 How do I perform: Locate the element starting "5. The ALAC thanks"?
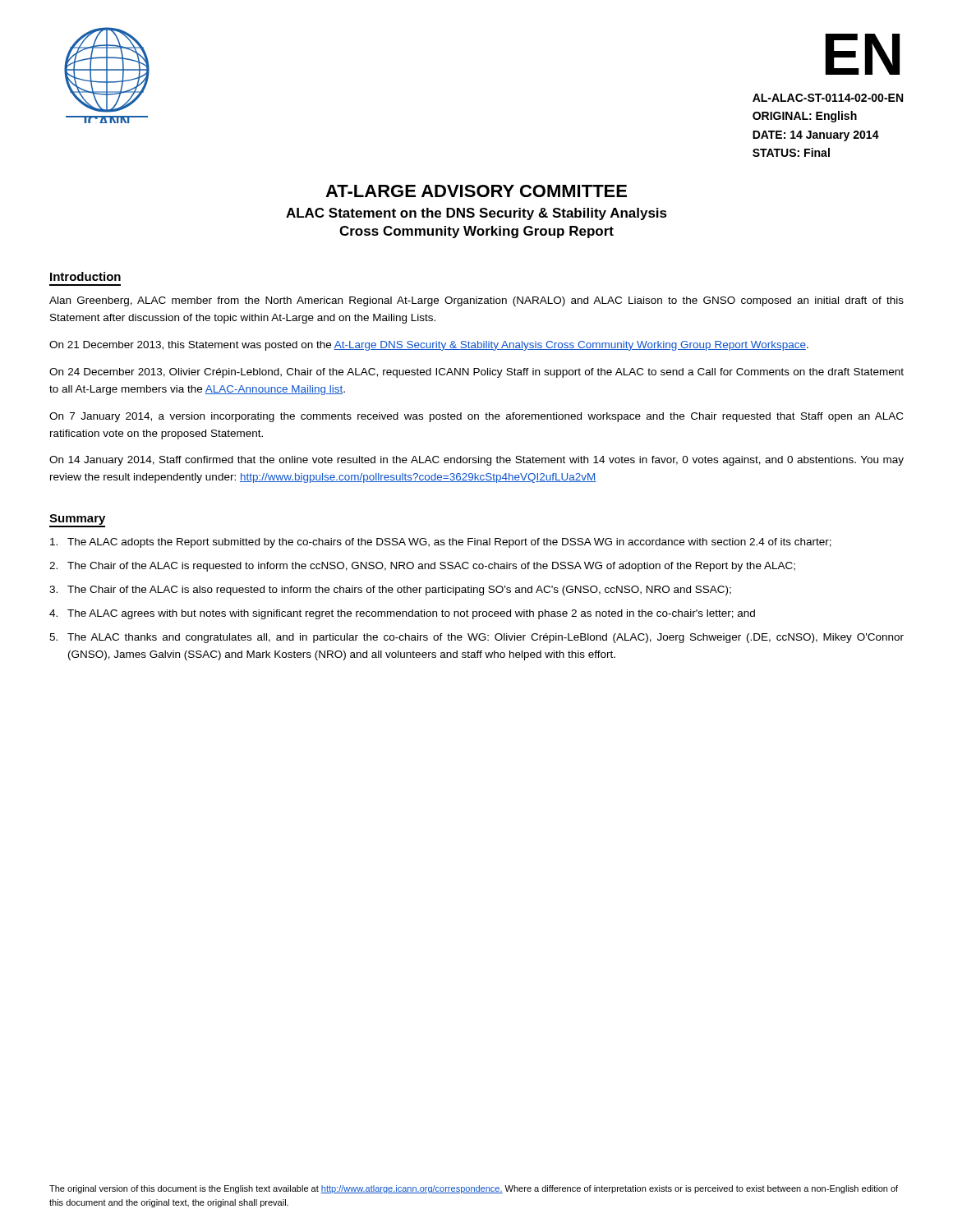476,646
